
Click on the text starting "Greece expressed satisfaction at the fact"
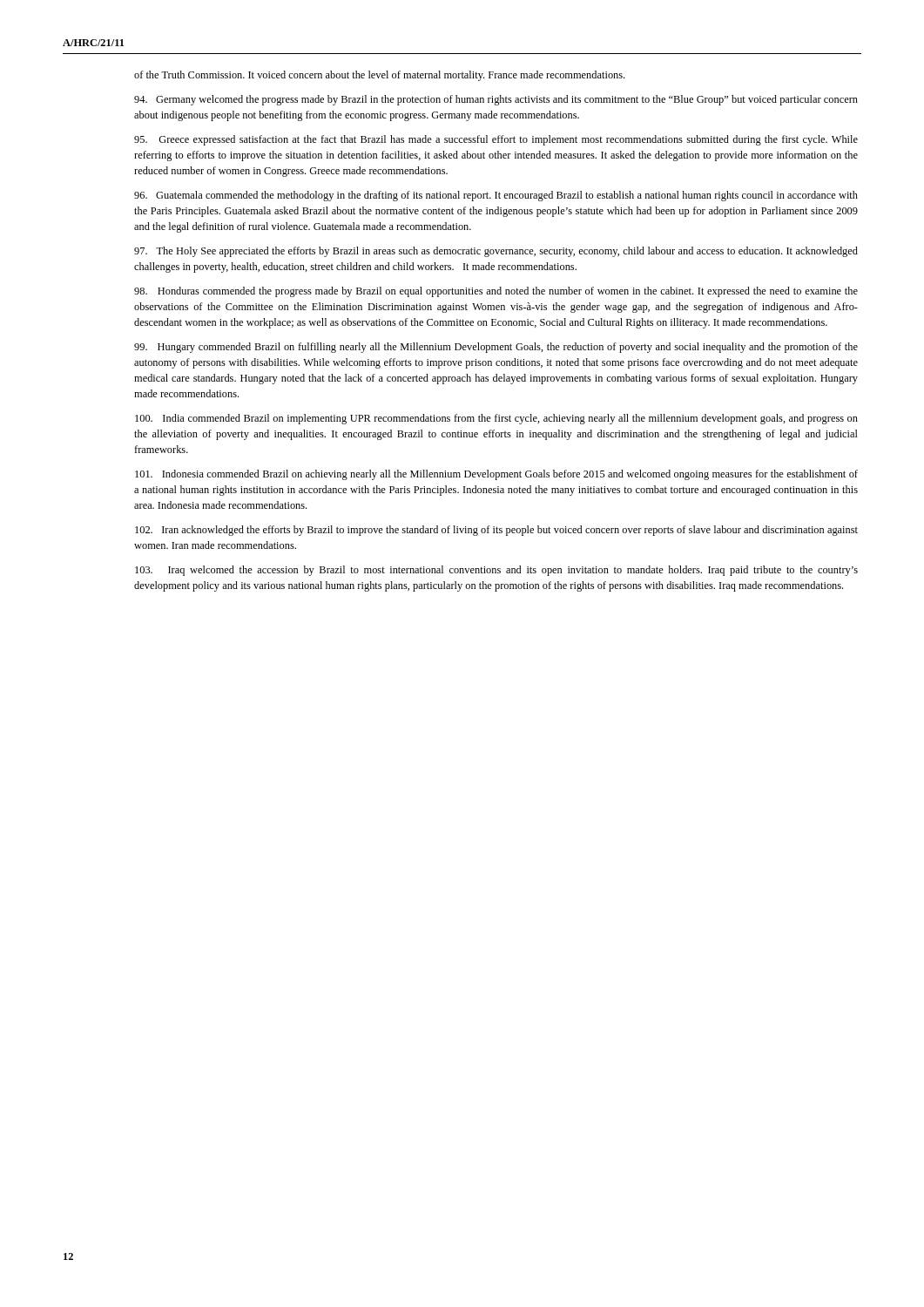tap(496, 155)
